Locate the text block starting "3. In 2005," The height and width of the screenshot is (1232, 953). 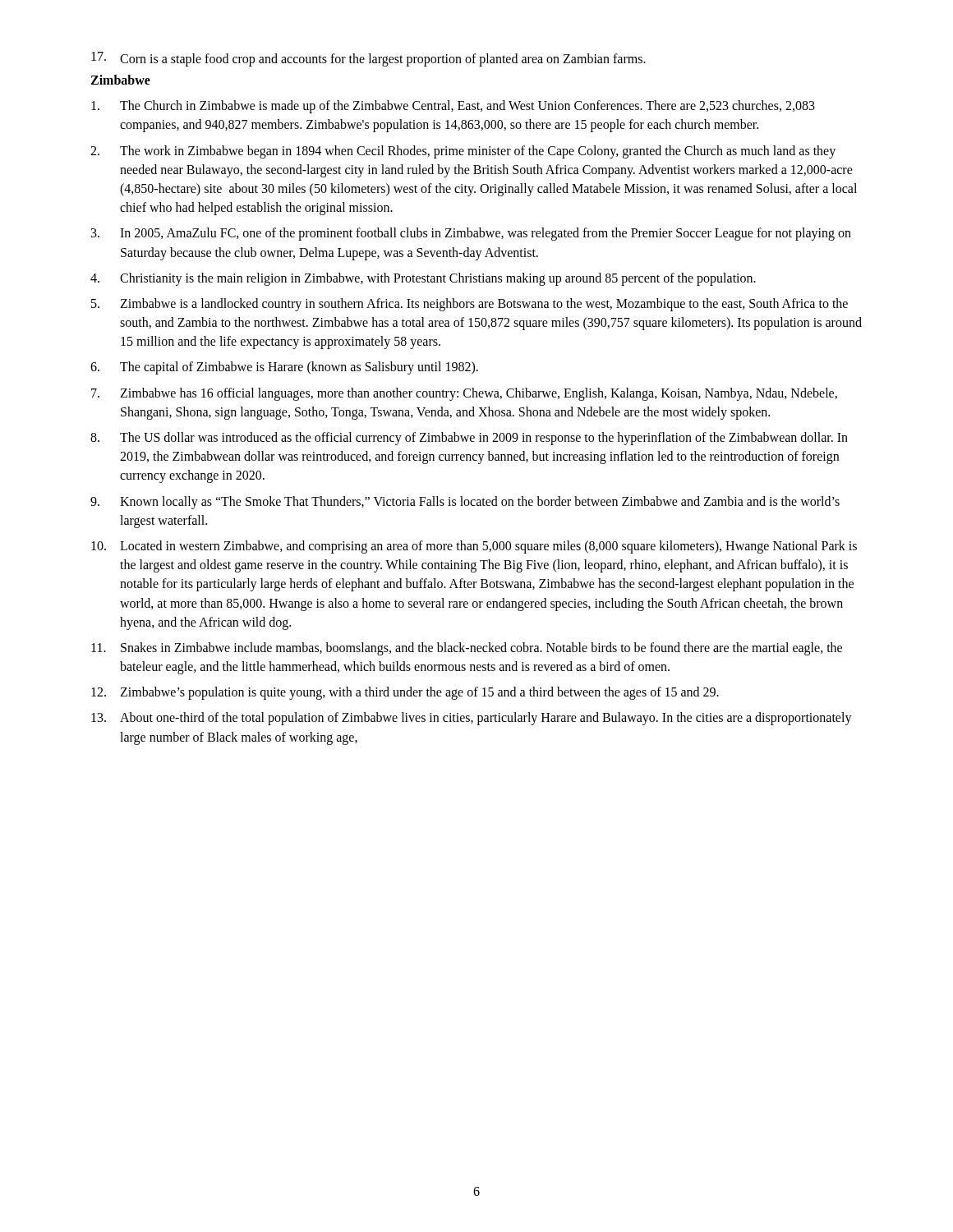(x=476, y=243)
